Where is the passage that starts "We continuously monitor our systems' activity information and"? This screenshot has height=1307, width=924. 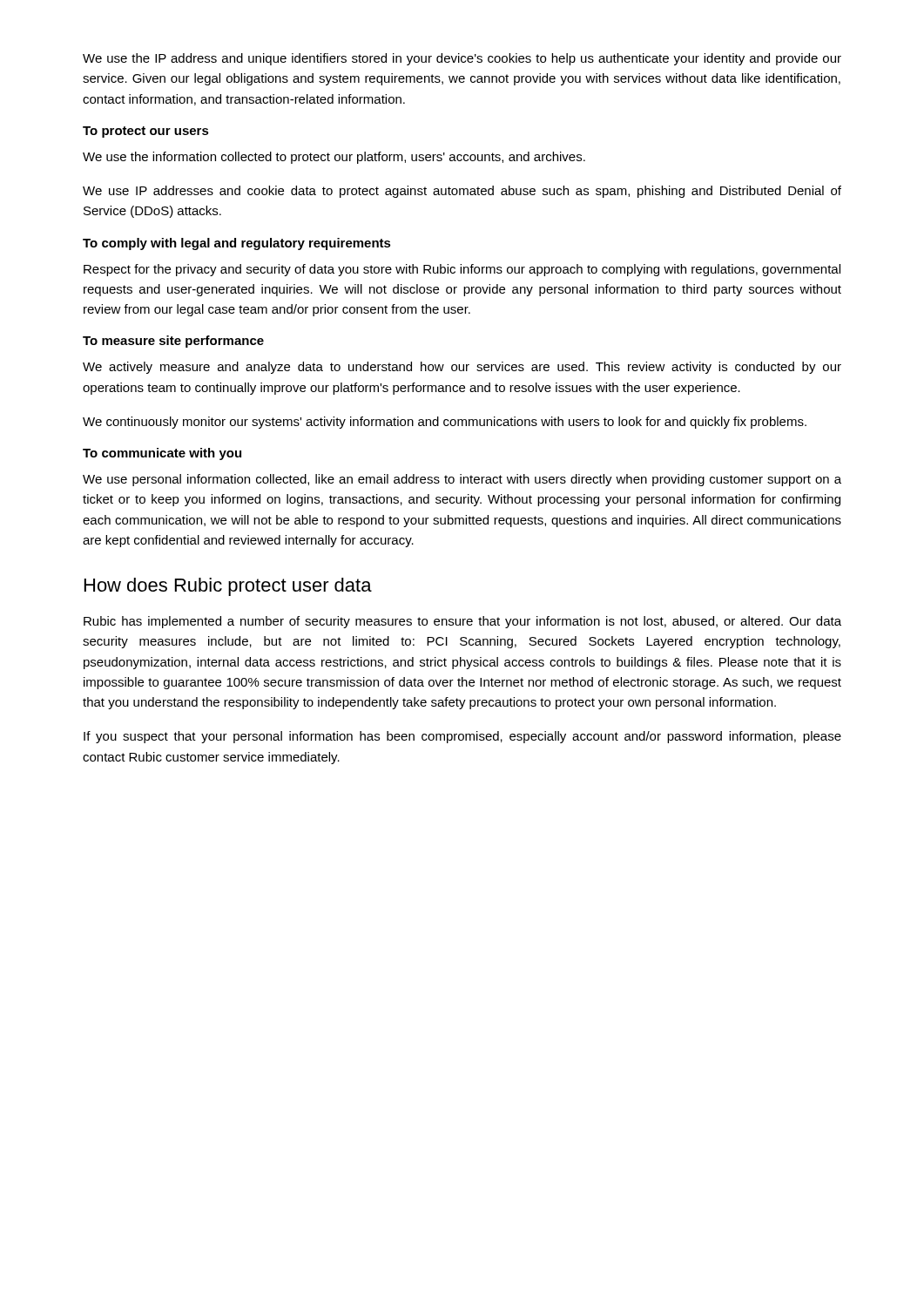[x=445, y=421]
